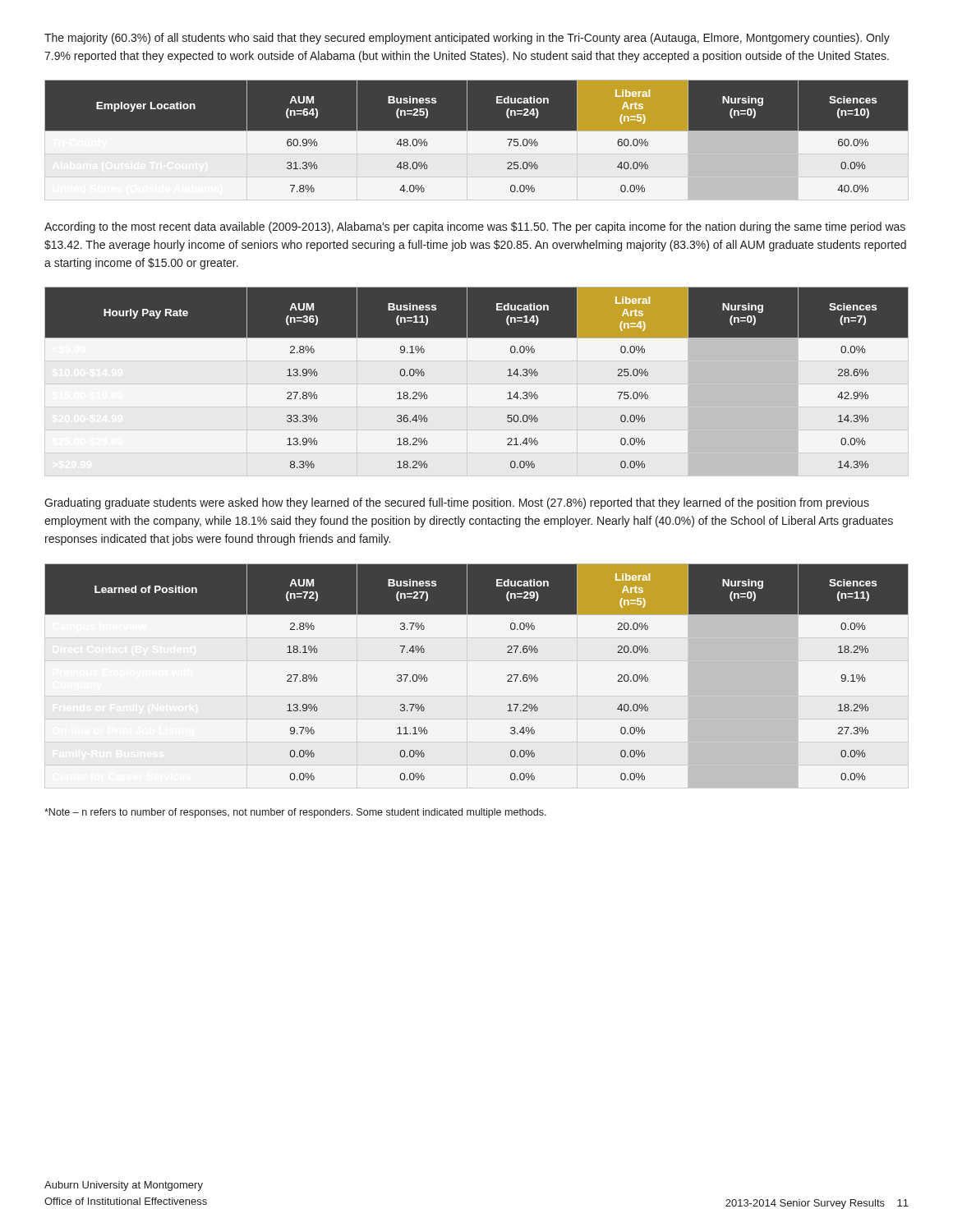Select the table that reads "Sciences (n=11)"
The image size is (953, 1232).
476,676
